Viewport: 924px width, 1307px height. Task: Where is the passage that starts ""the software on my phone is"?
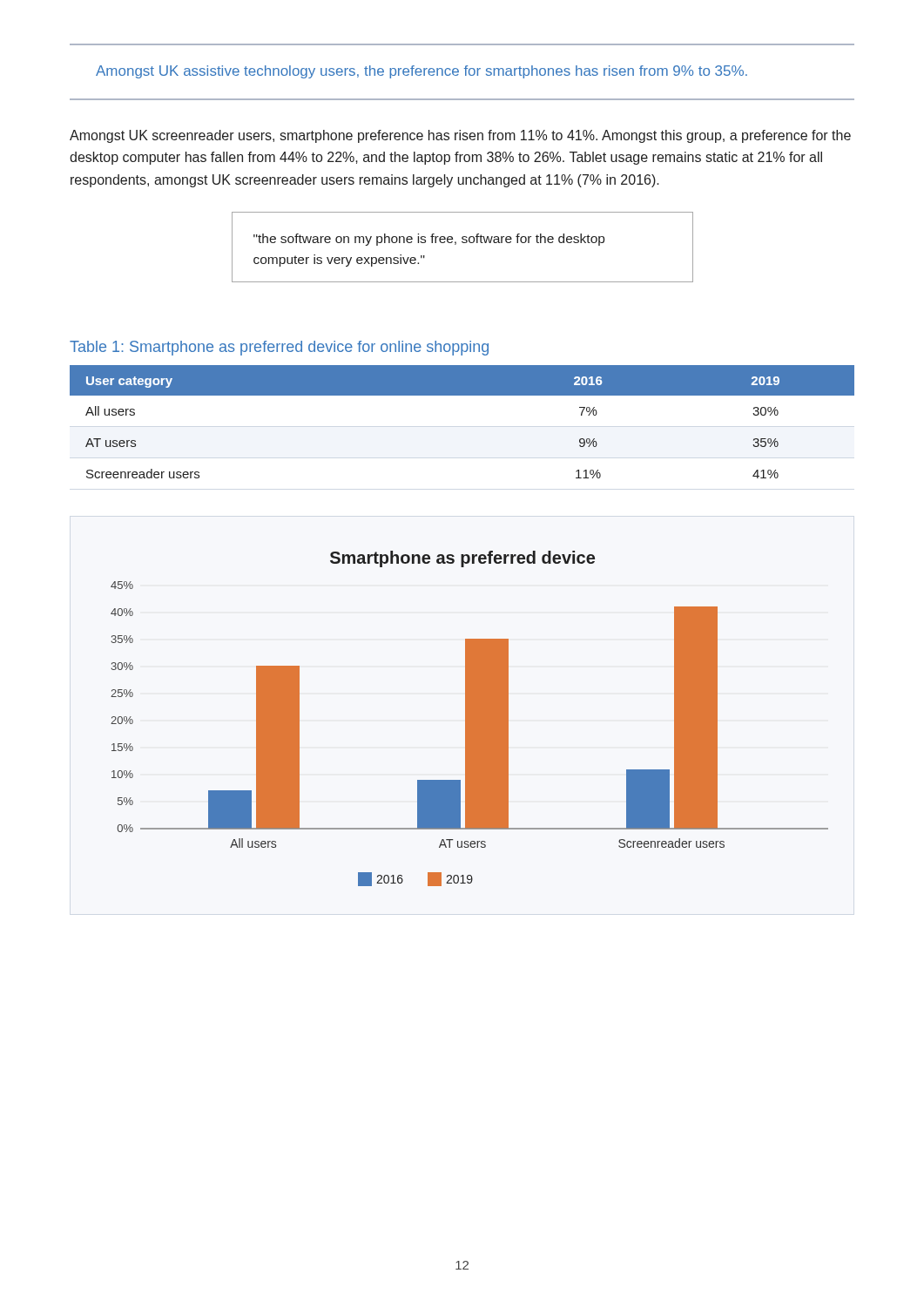[x=462, y=247]
